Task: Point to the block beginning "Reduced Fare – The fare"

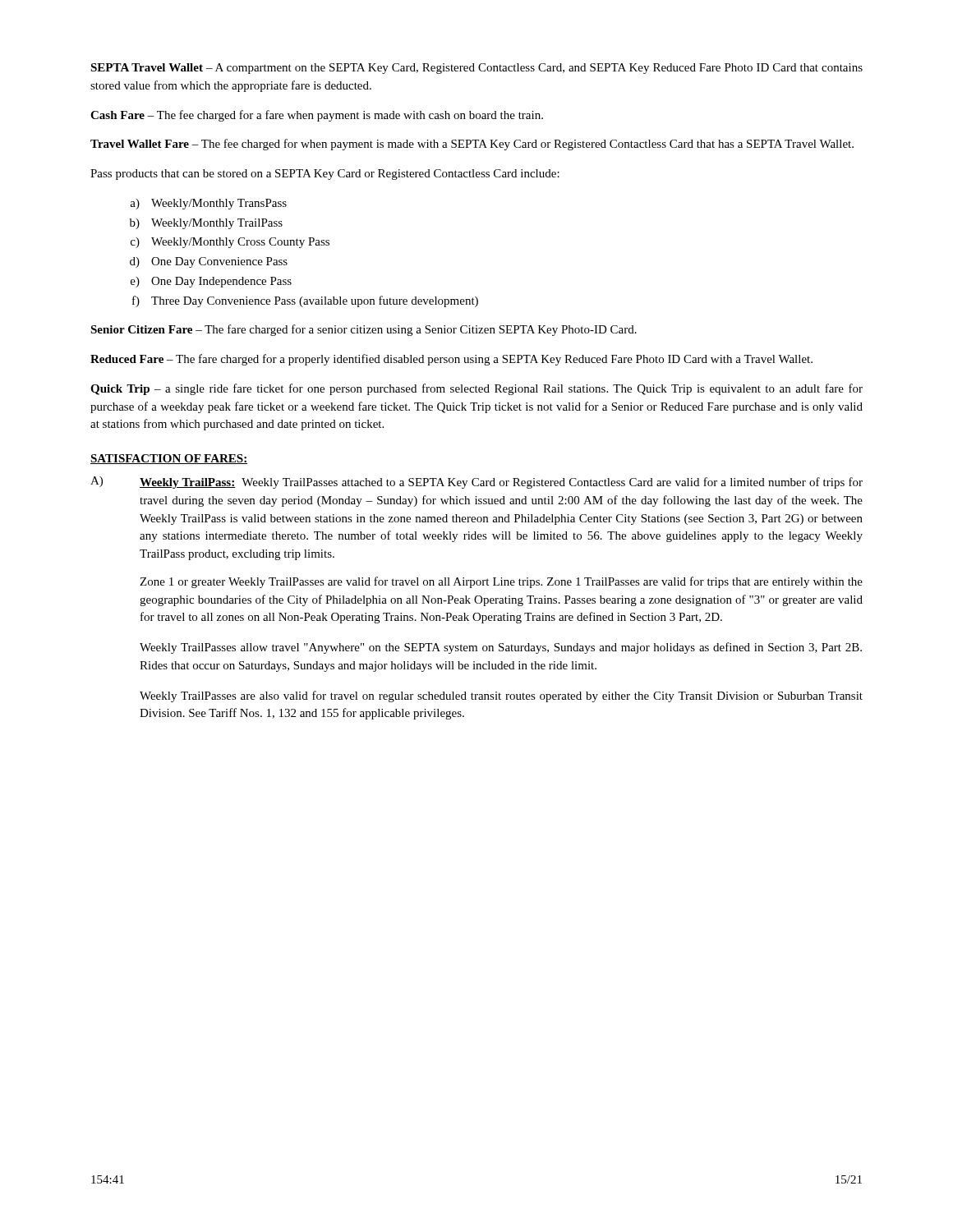Action: pos(452,359)
